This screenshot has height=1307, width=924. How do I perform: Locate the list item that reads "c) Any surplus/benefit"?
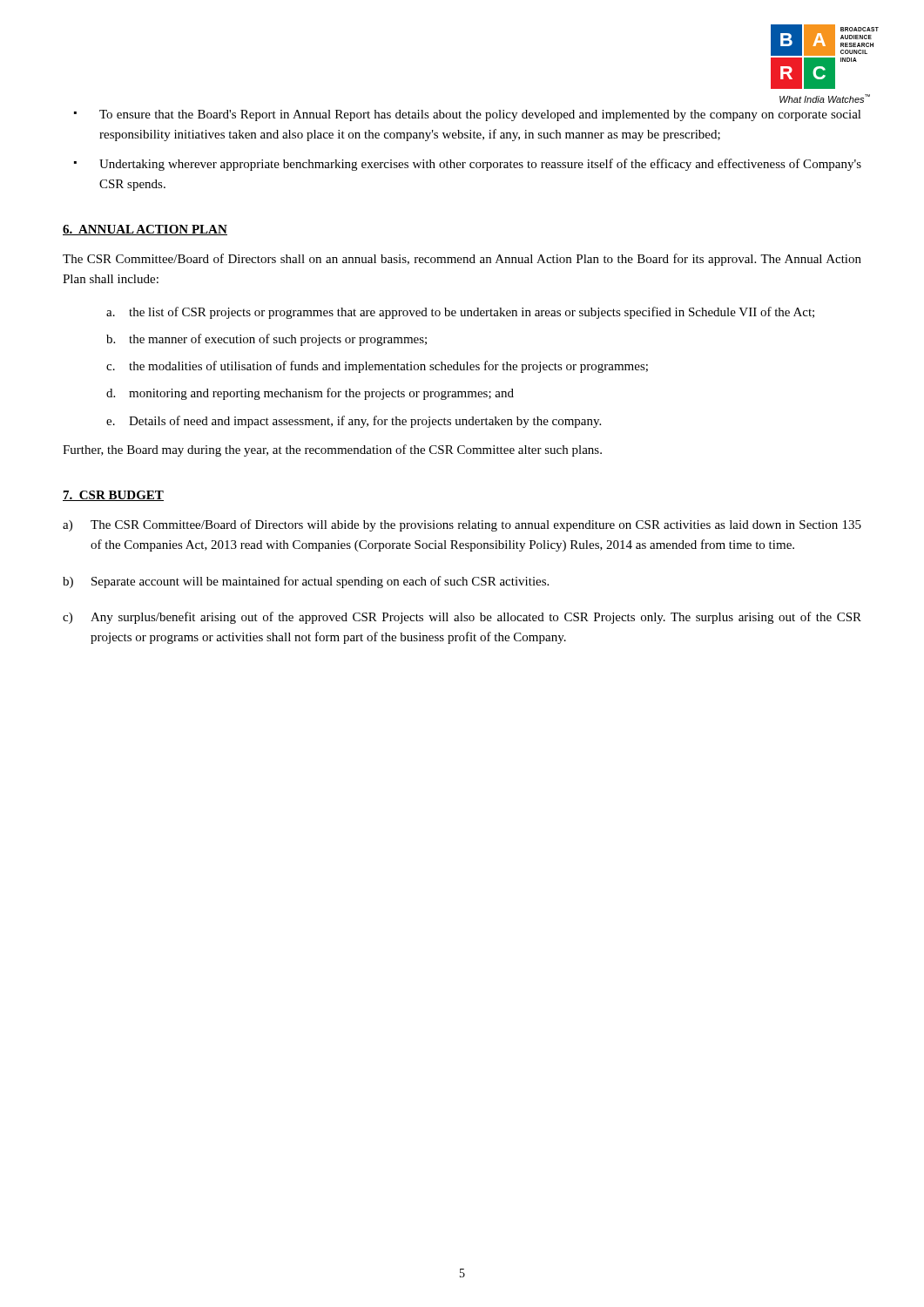tap(462, 627)
